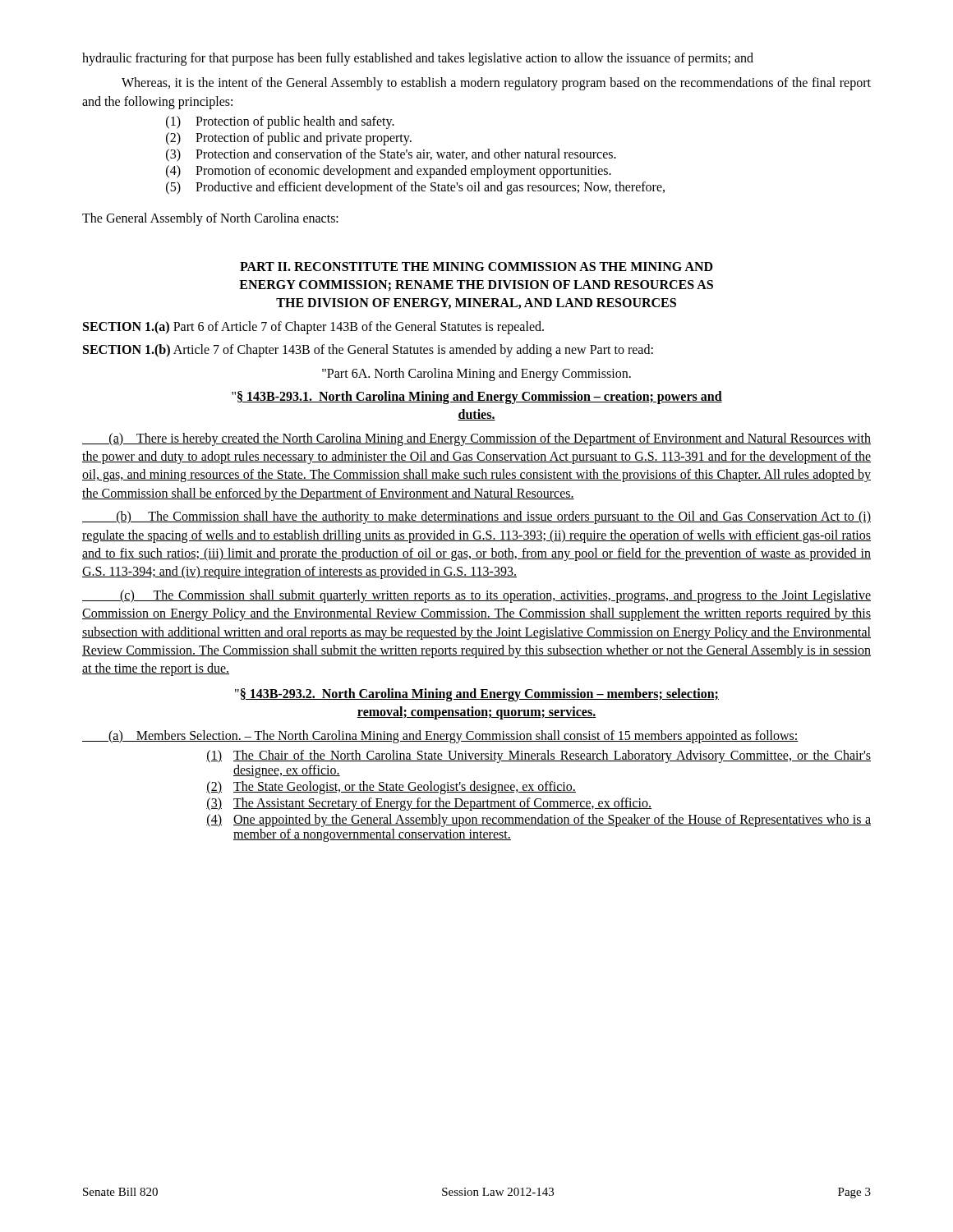
Task: Click on the passage starting "(a) Members Selection. –"
Action: pyautogui.click(x=440, y=735)
